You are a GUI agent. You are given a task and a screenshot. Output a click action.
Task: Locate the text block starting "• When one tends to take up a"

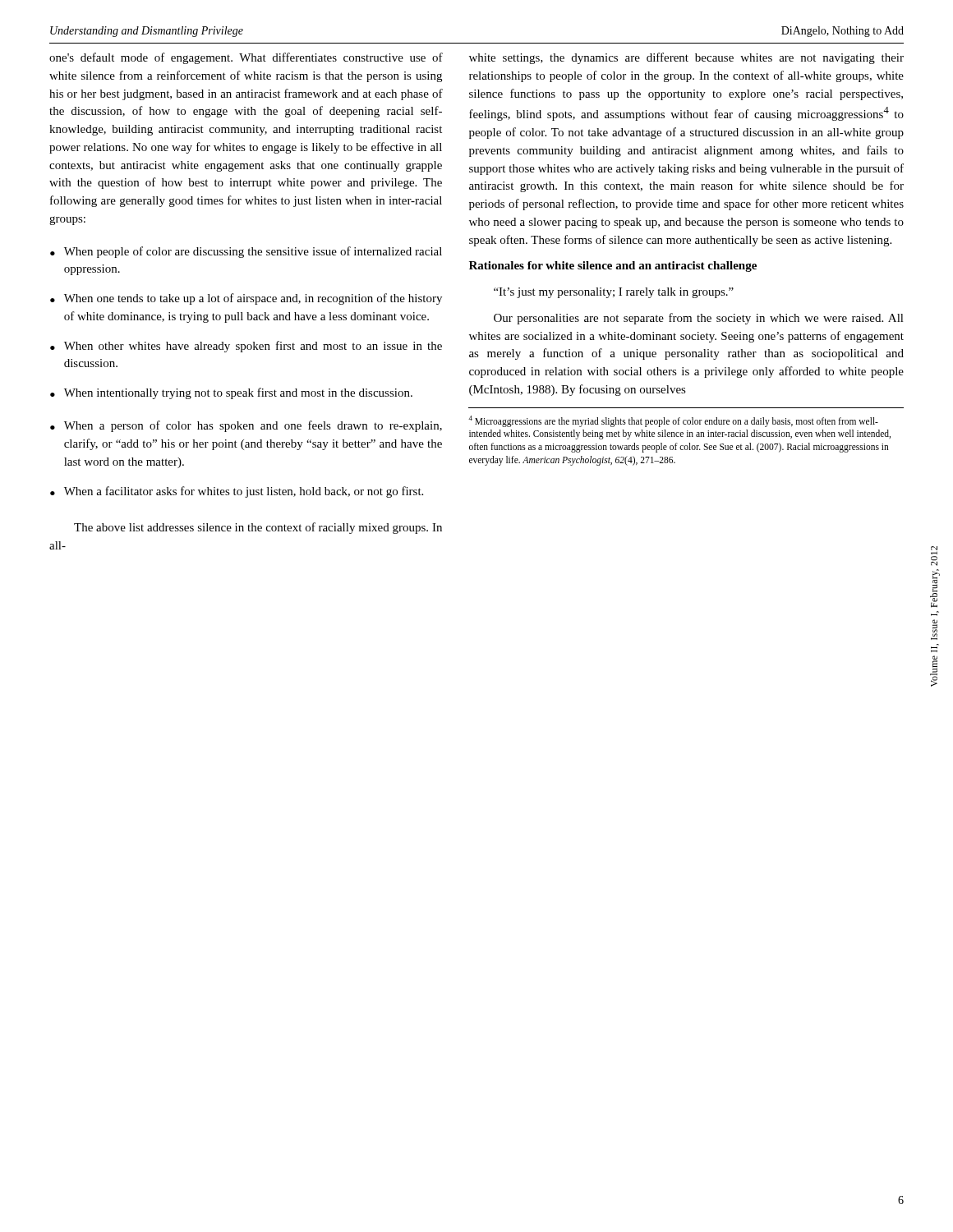click(246, 308)
